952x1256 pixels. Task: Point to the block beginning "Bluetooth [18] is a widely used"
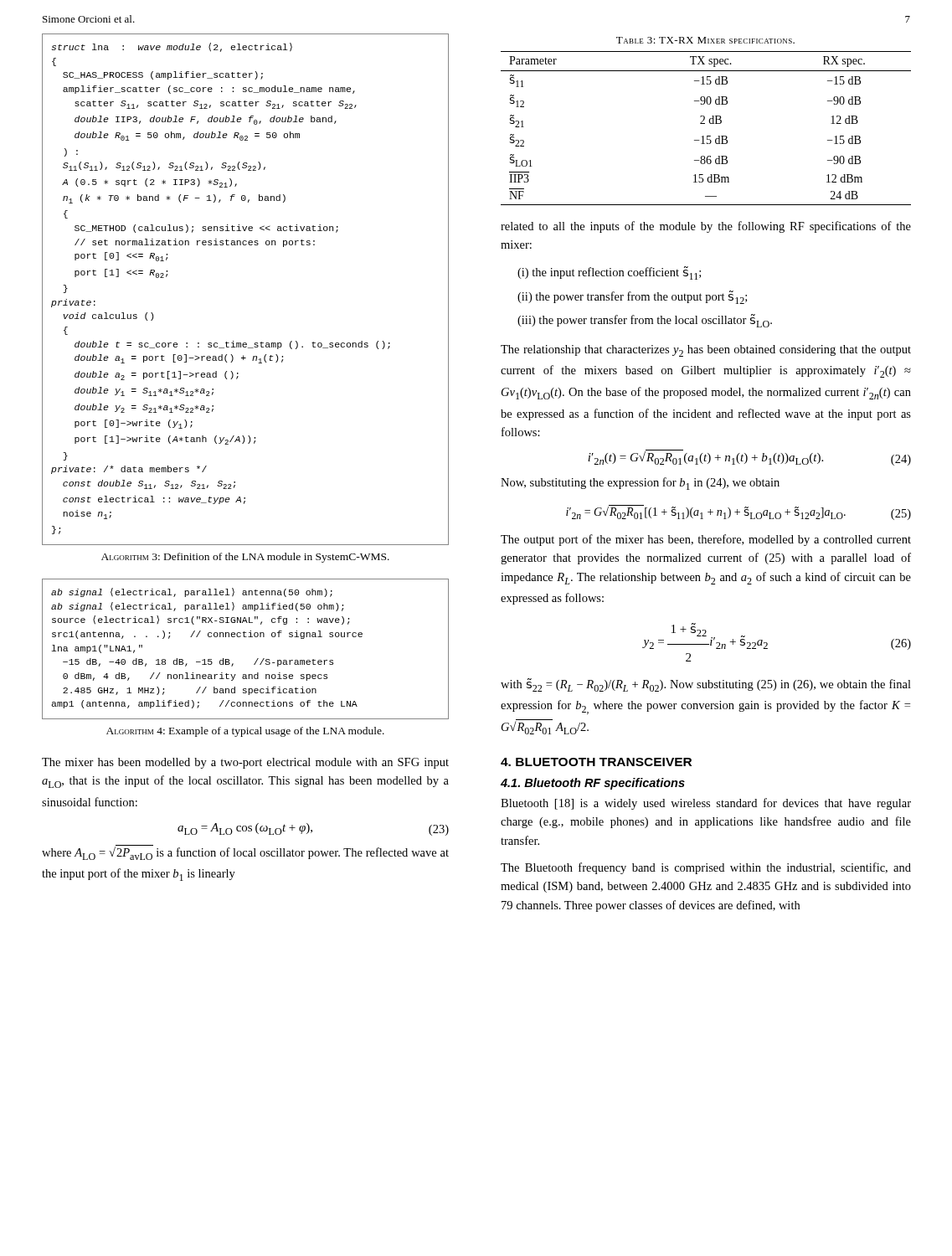[706, 821]
